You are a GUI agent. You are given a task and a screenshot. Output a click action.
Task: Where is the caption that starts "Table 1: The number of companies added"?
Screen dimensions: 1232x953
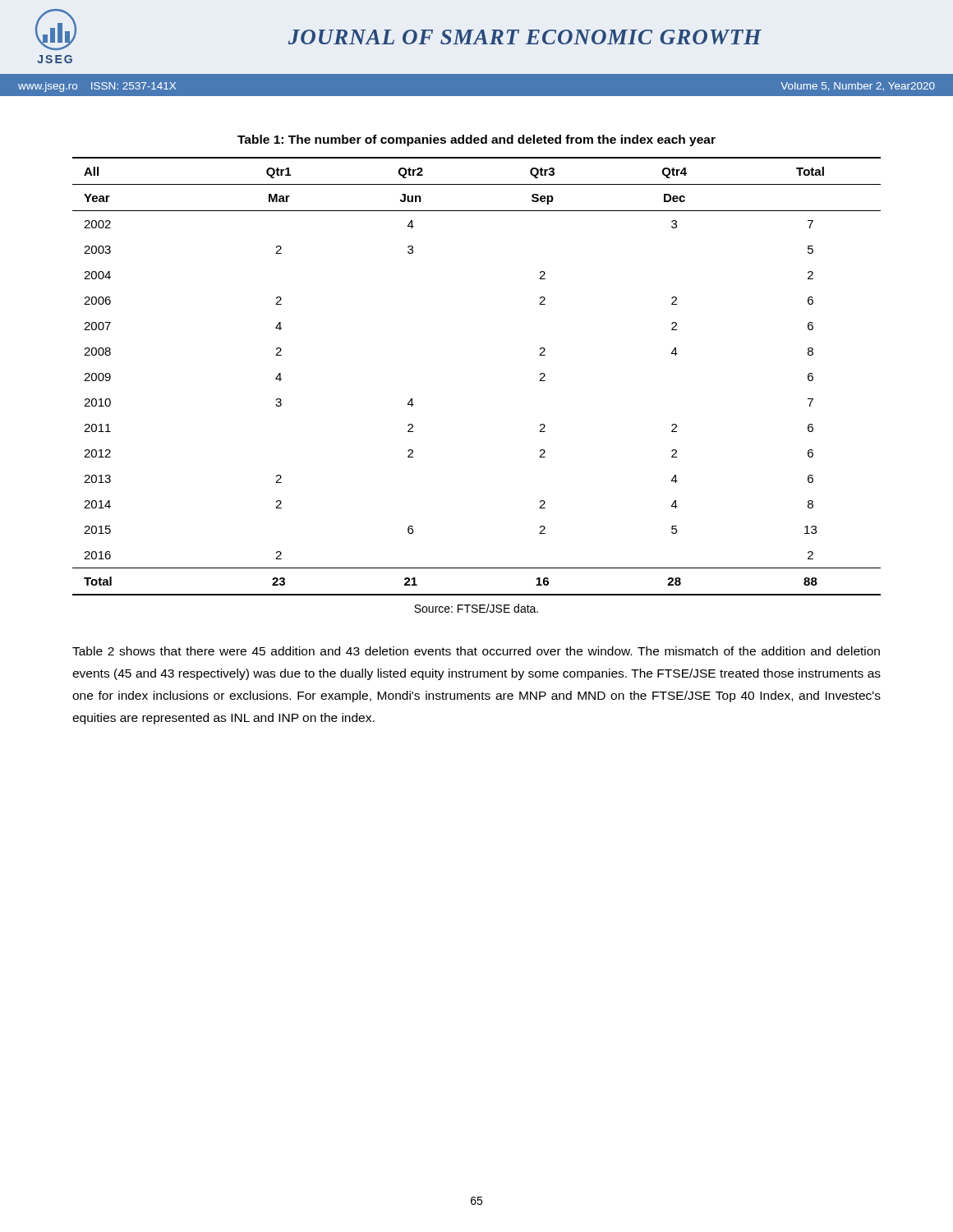(x=476, y=139)
